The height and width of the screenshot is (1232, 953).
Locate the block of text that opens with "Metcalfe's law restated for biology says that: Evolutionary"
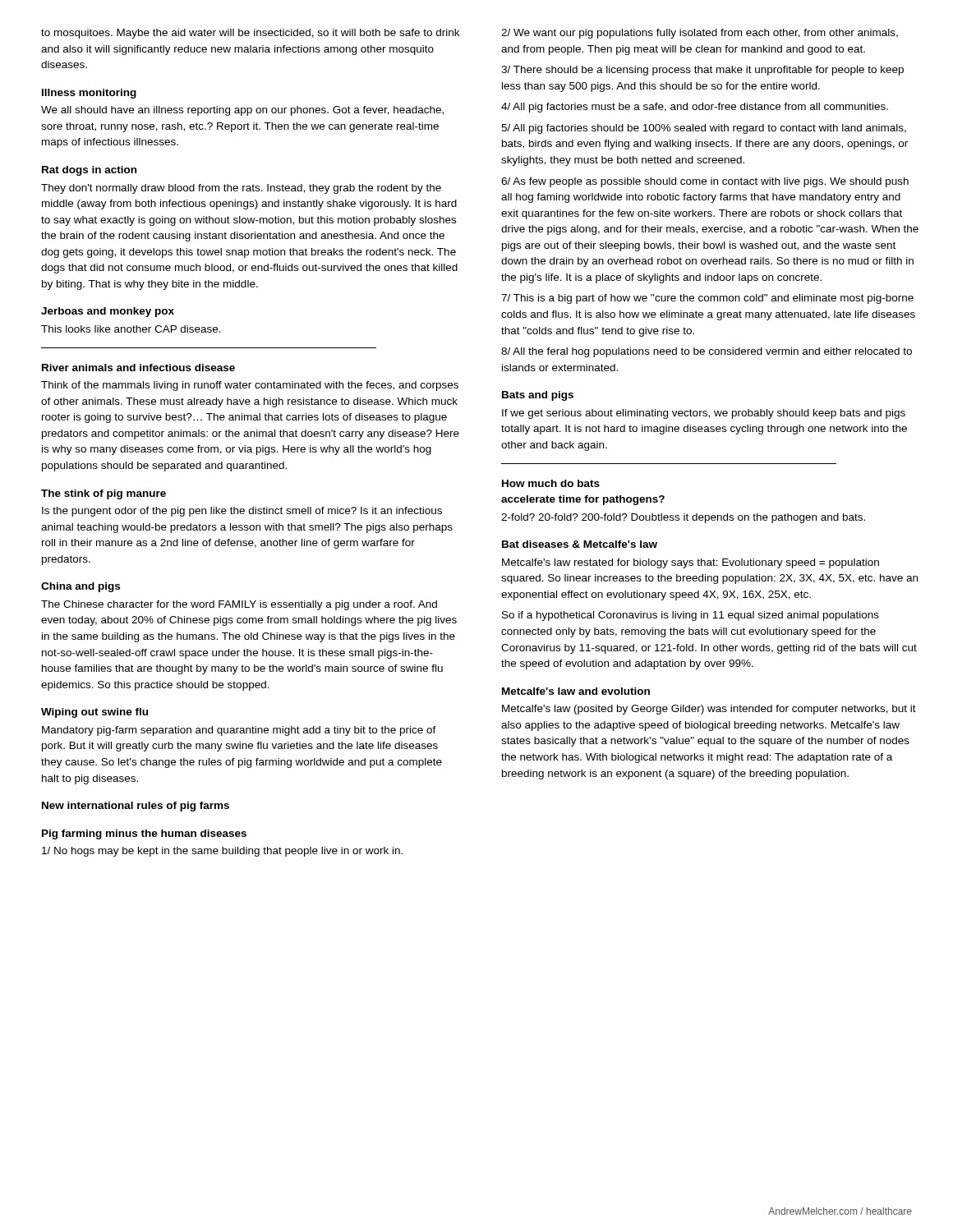pyautogui.click(x=711, y=578)
